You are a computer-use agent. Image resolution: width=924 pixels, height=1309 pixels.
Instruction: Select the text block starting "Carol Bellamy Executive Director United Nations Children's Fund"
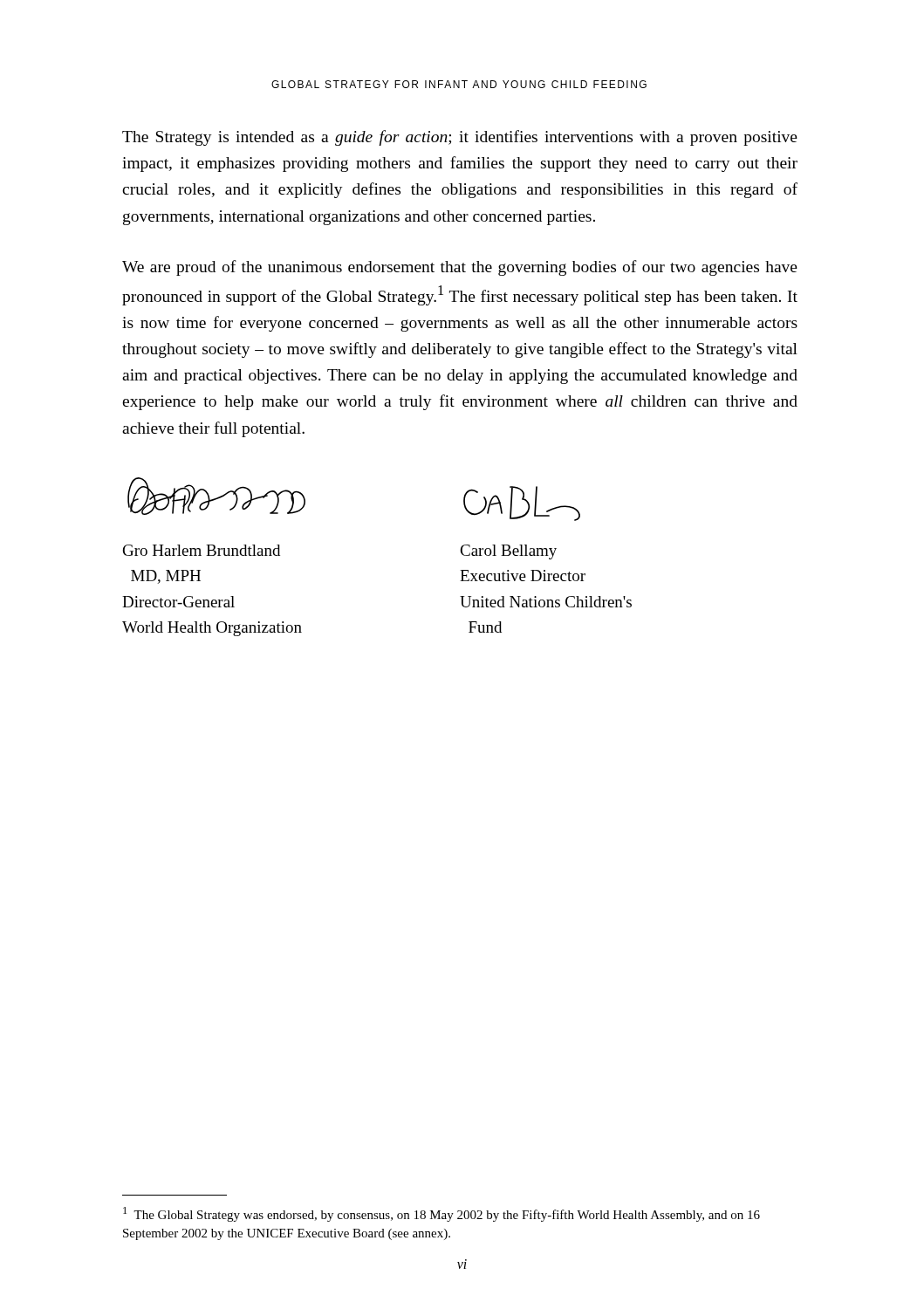[546, 589]
